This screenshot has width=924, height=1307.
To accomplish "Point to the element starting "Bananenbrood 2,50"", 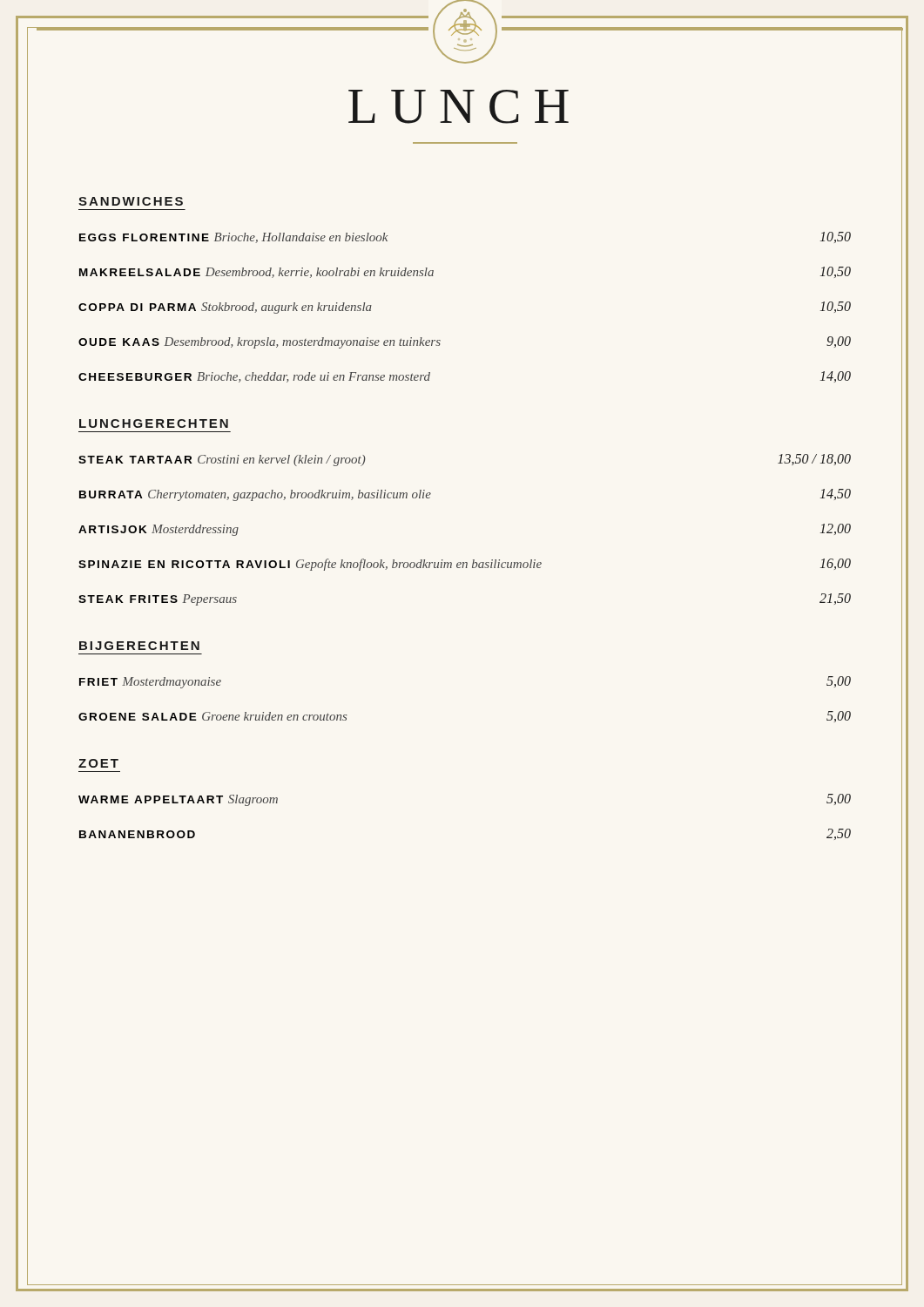I will point(141,834).
